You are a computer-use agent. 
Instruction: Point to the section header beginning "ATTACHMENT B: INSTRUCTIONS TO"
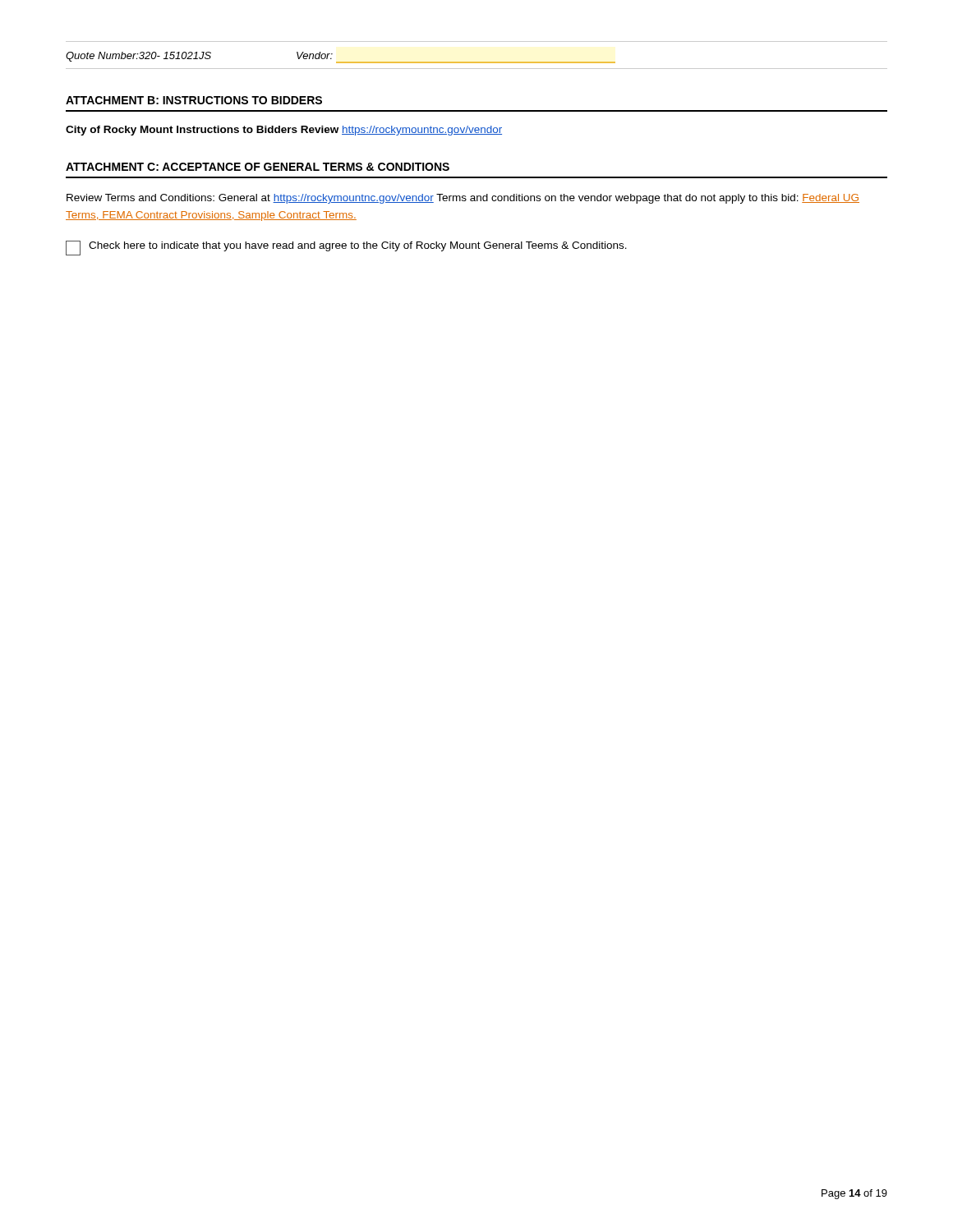194,100
